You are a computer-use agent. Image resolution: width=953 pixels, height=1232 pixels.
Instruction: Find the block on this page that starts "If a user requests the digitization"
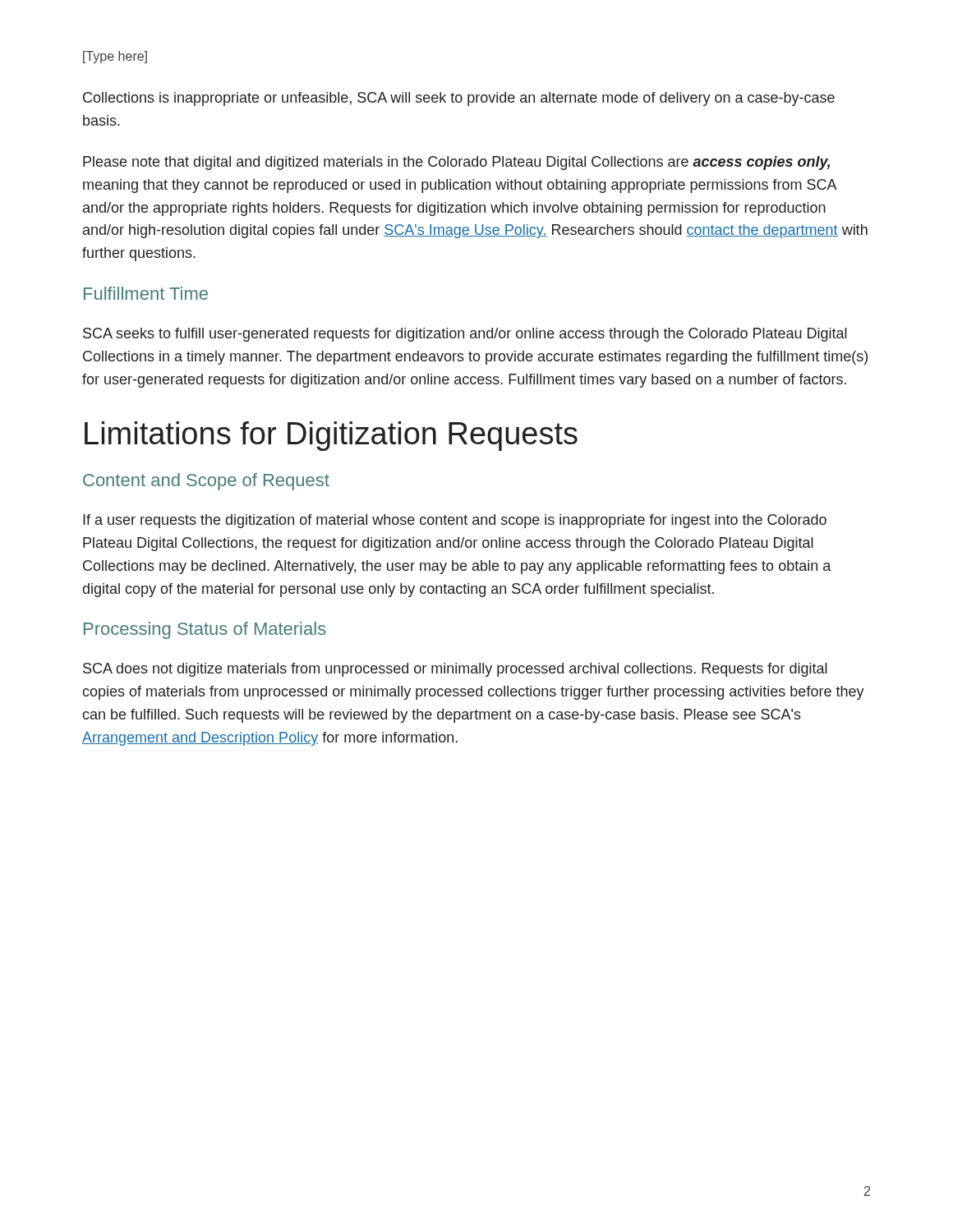click(x=456, y=554)
